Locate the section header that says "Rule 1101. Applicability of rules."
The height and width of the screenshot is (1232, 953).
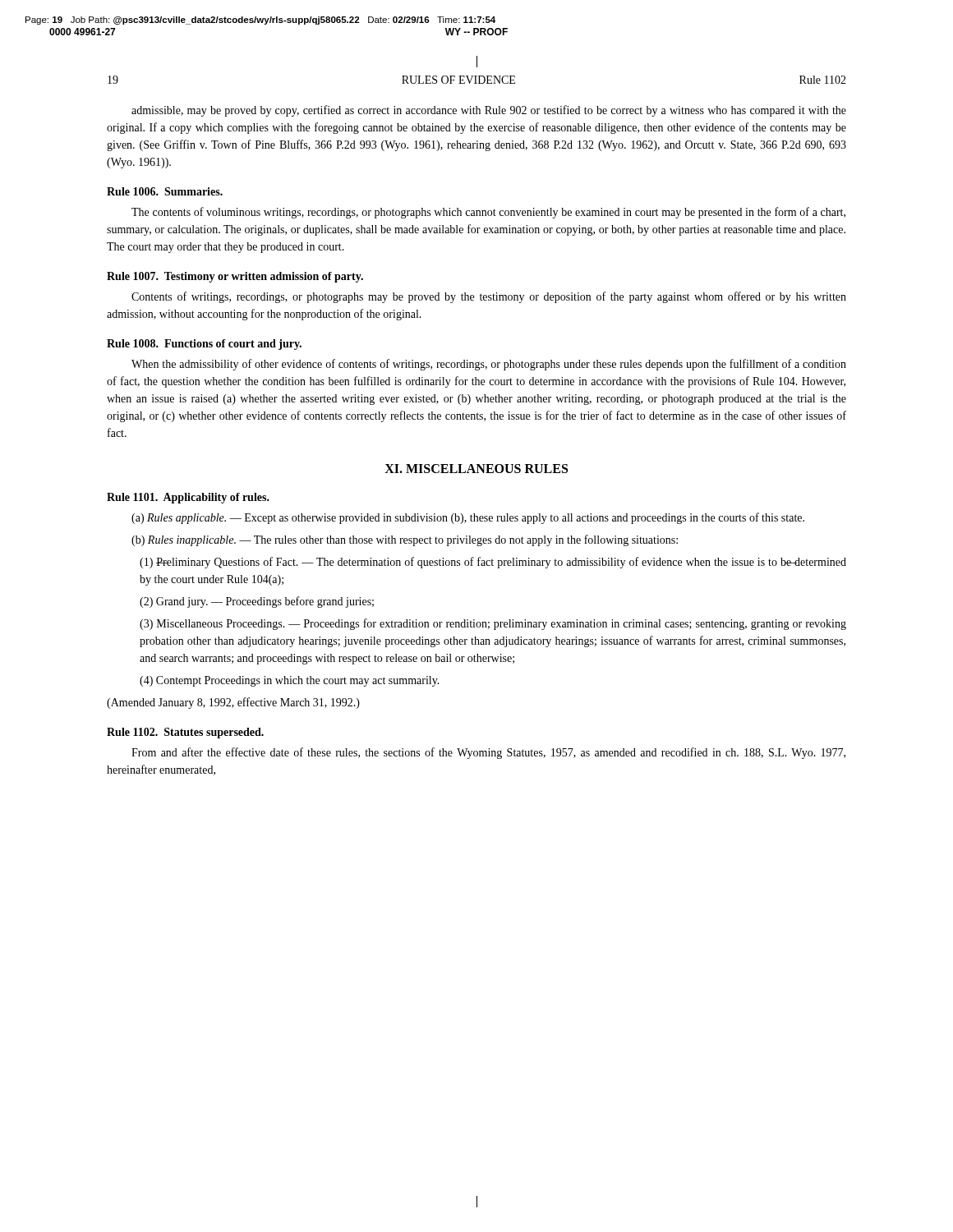click(188, 497)
